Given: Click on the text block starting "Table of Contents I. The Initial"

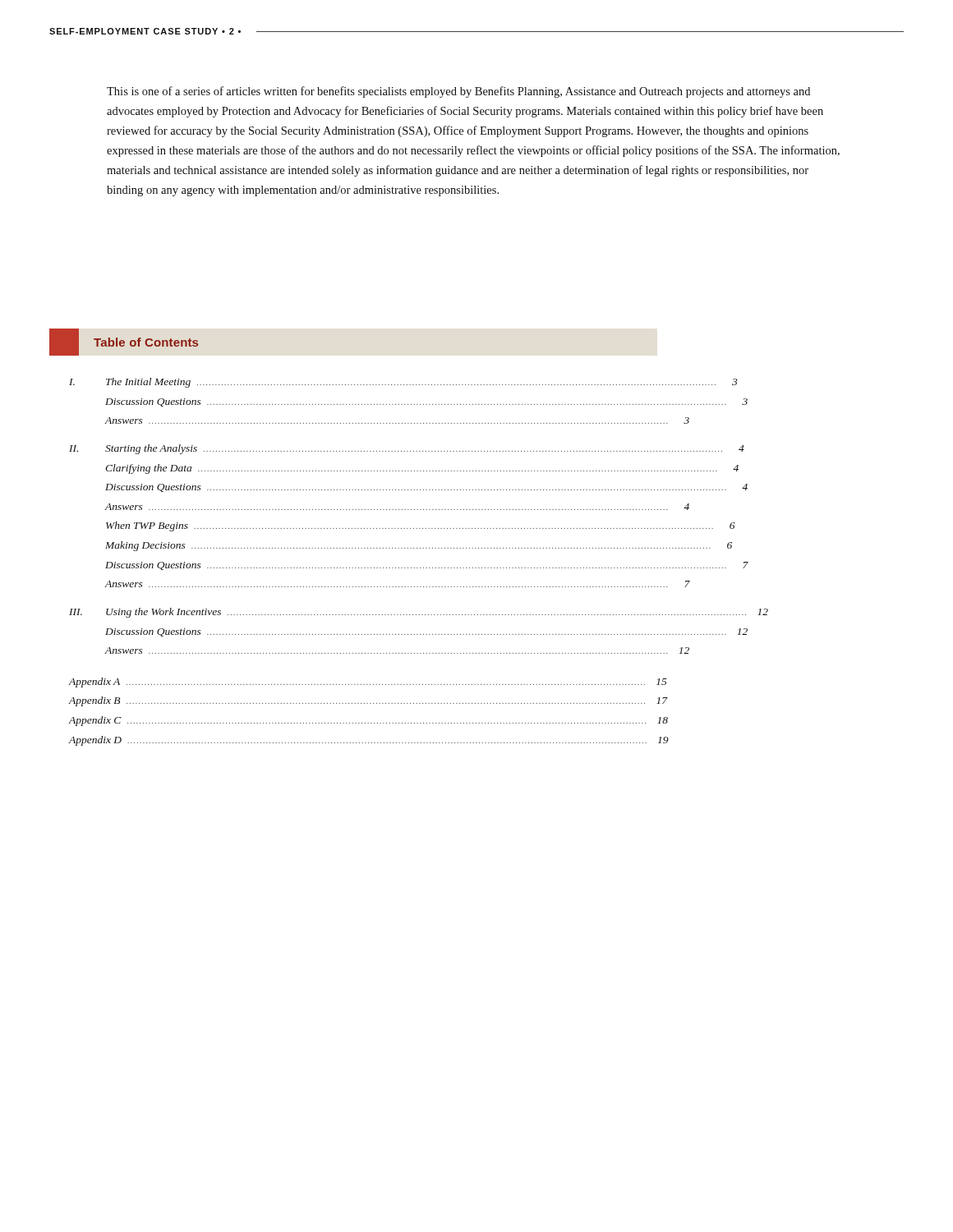Looking at the screenshot, I should (353, 547).
